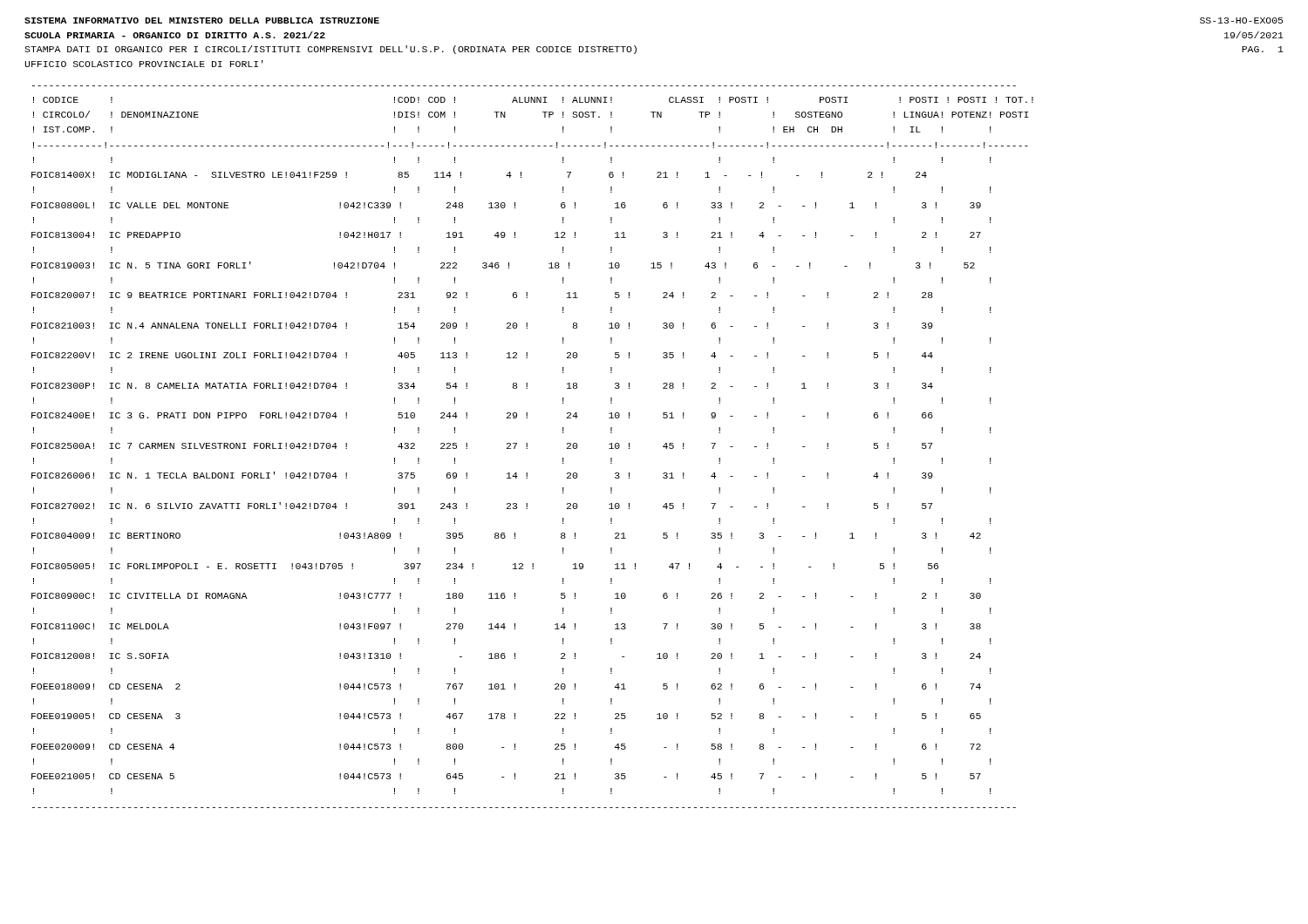Locate the table with the text "! CODICE ! !COD! COD"
Image resolution: width=1308 pixels, height=924 pixels.
(x=654, y=446)
